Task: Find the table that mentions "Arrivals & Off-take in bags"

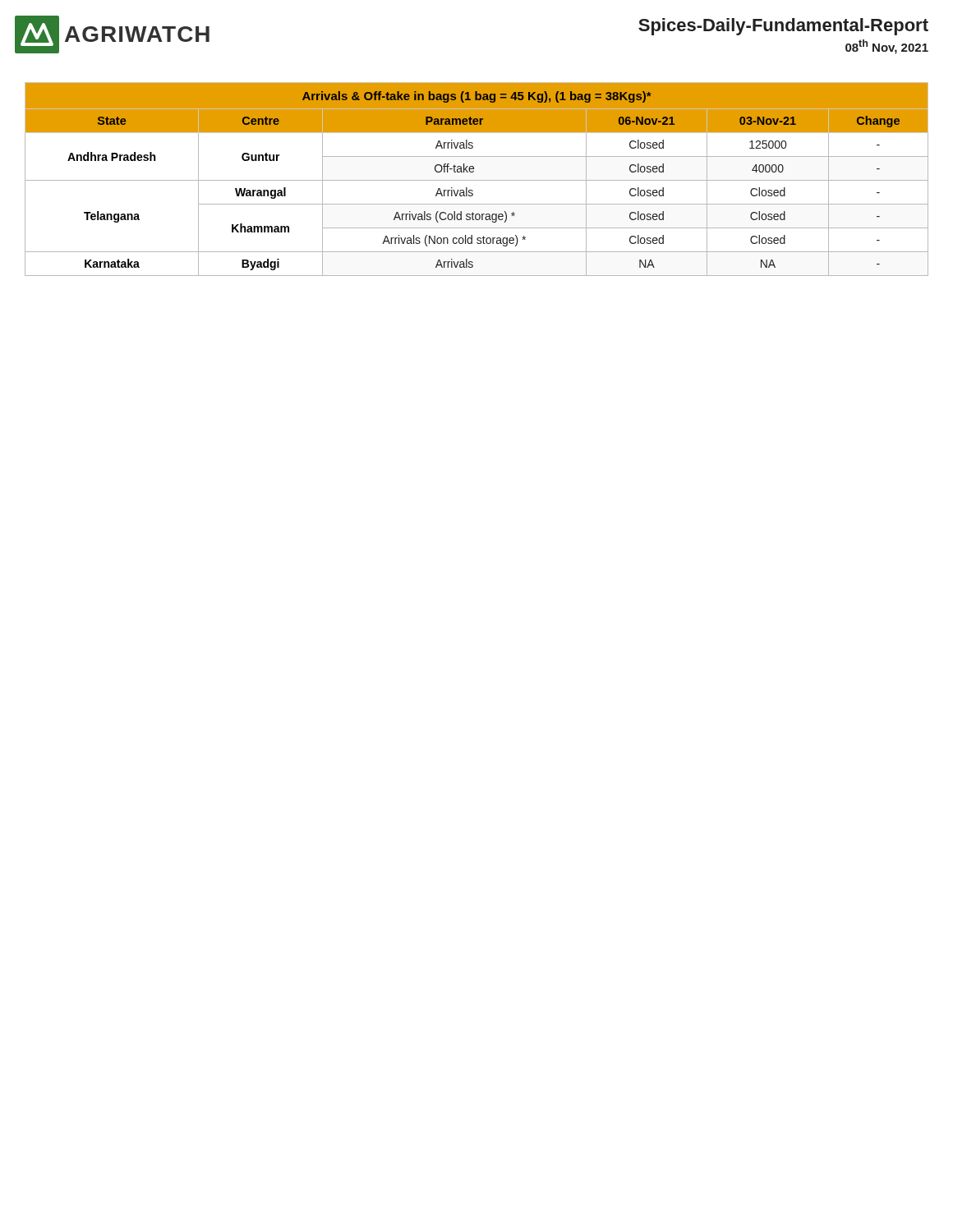Action: click(x=476, y=179)
